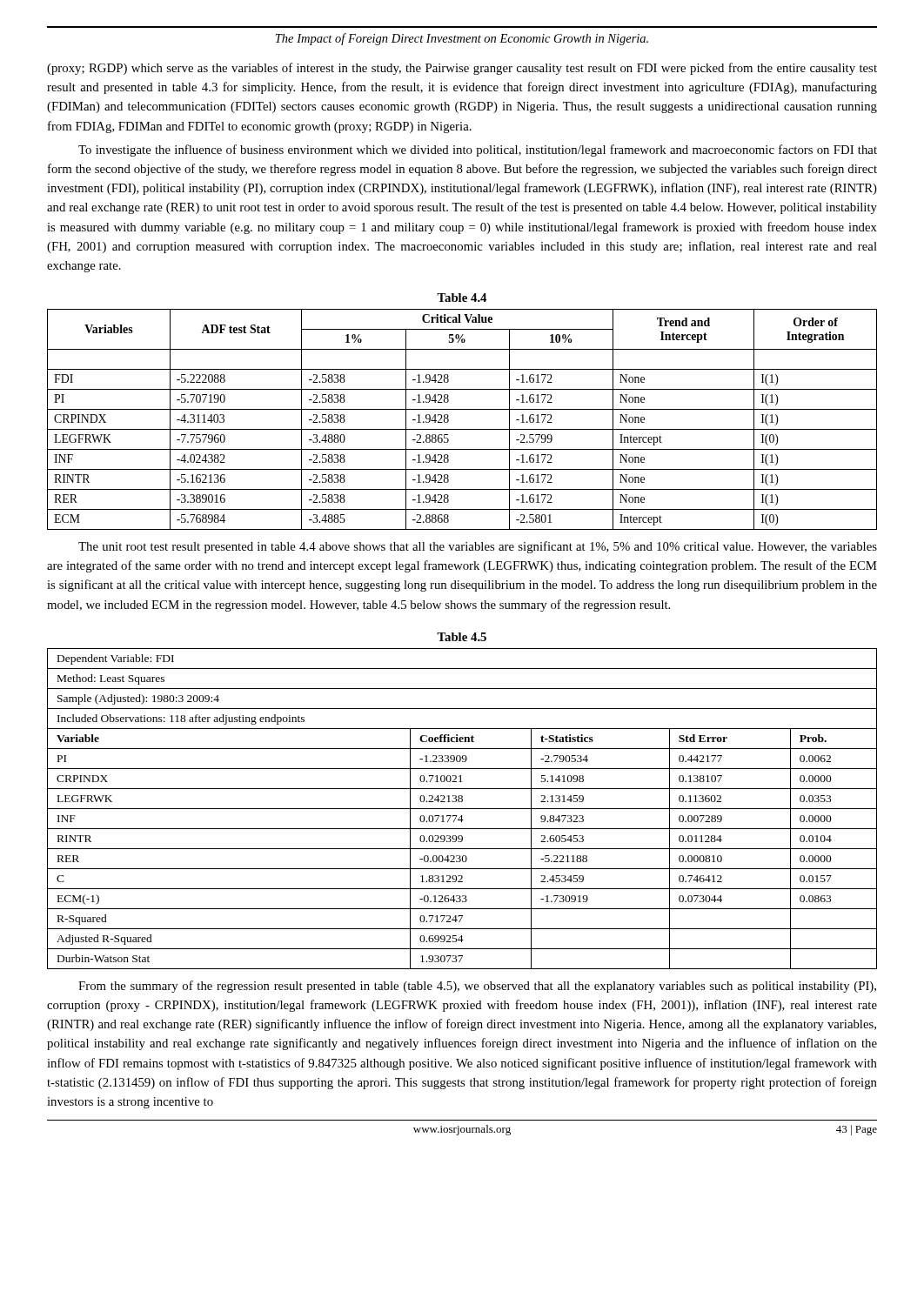Locate the text block containing "The unit root test result presented"

click(462, 575)
